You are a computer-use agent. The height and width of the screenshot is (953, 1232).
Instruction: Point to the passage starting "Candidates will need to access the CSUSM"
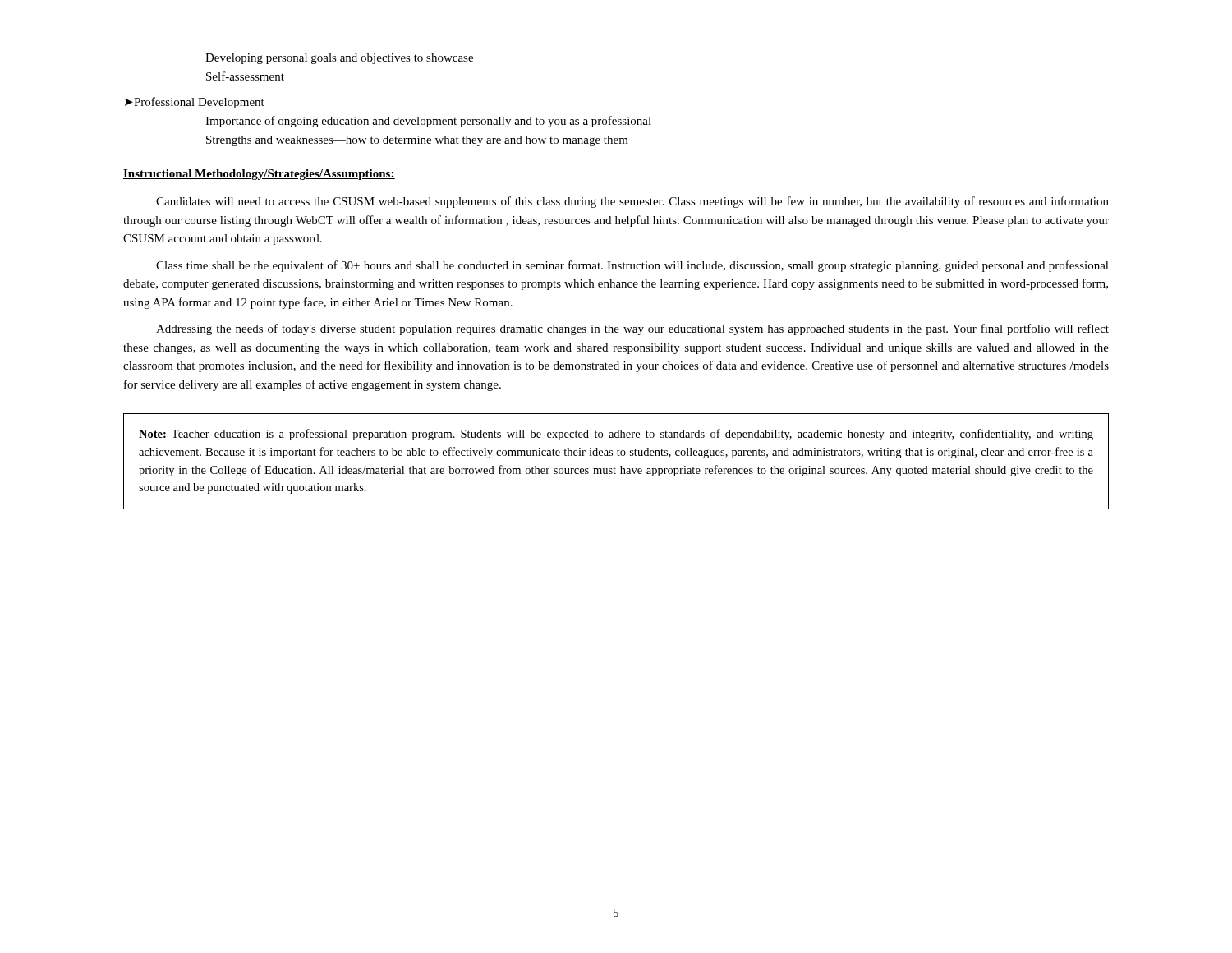616,293
